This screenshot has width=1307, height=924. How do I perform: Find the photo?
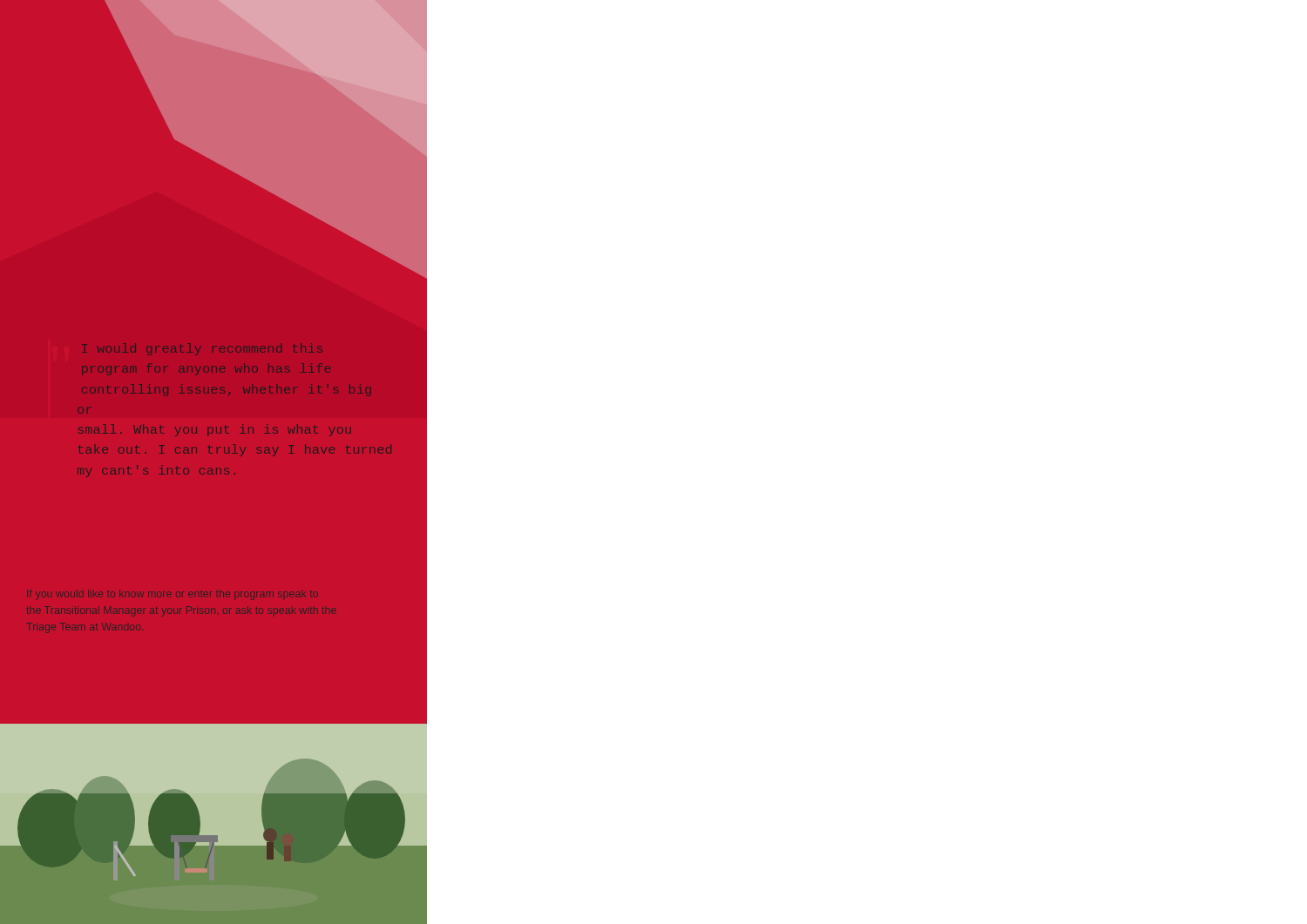(213, 824)
